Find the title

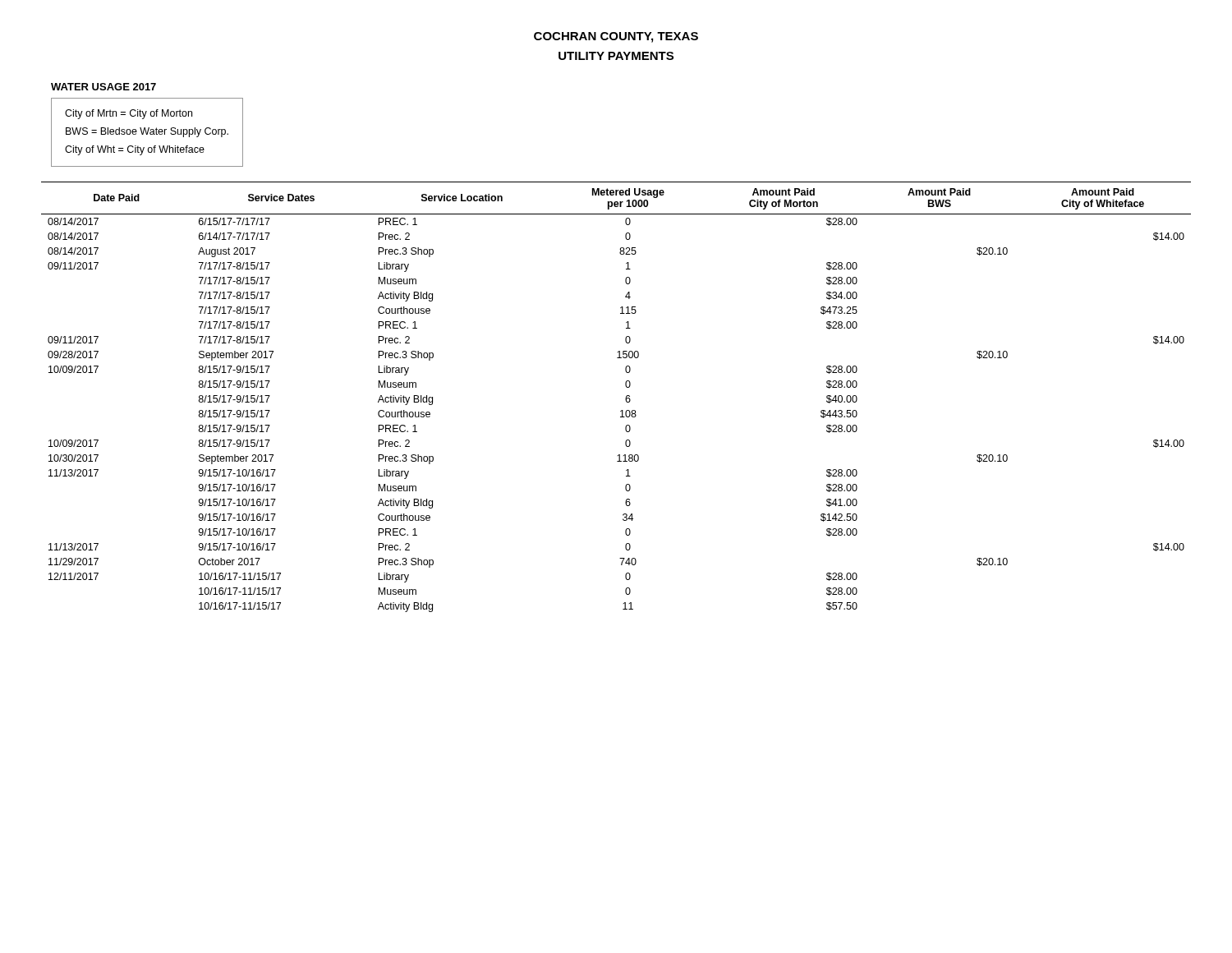pyautogui.click(x=616, y=46)
